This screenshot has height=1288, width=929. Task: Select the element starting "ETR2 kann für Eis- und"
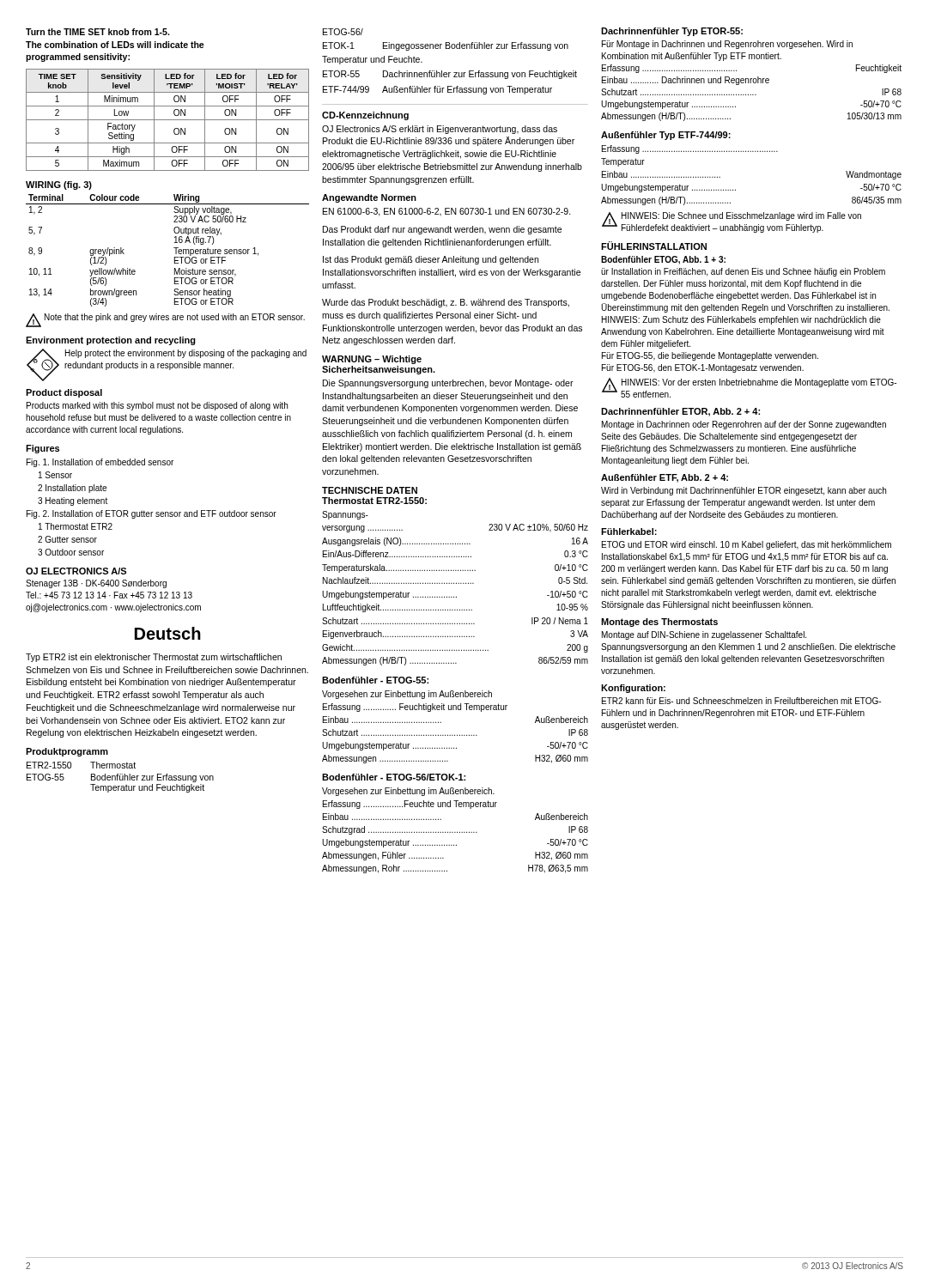pyautogui.click(x=741, y=713)
